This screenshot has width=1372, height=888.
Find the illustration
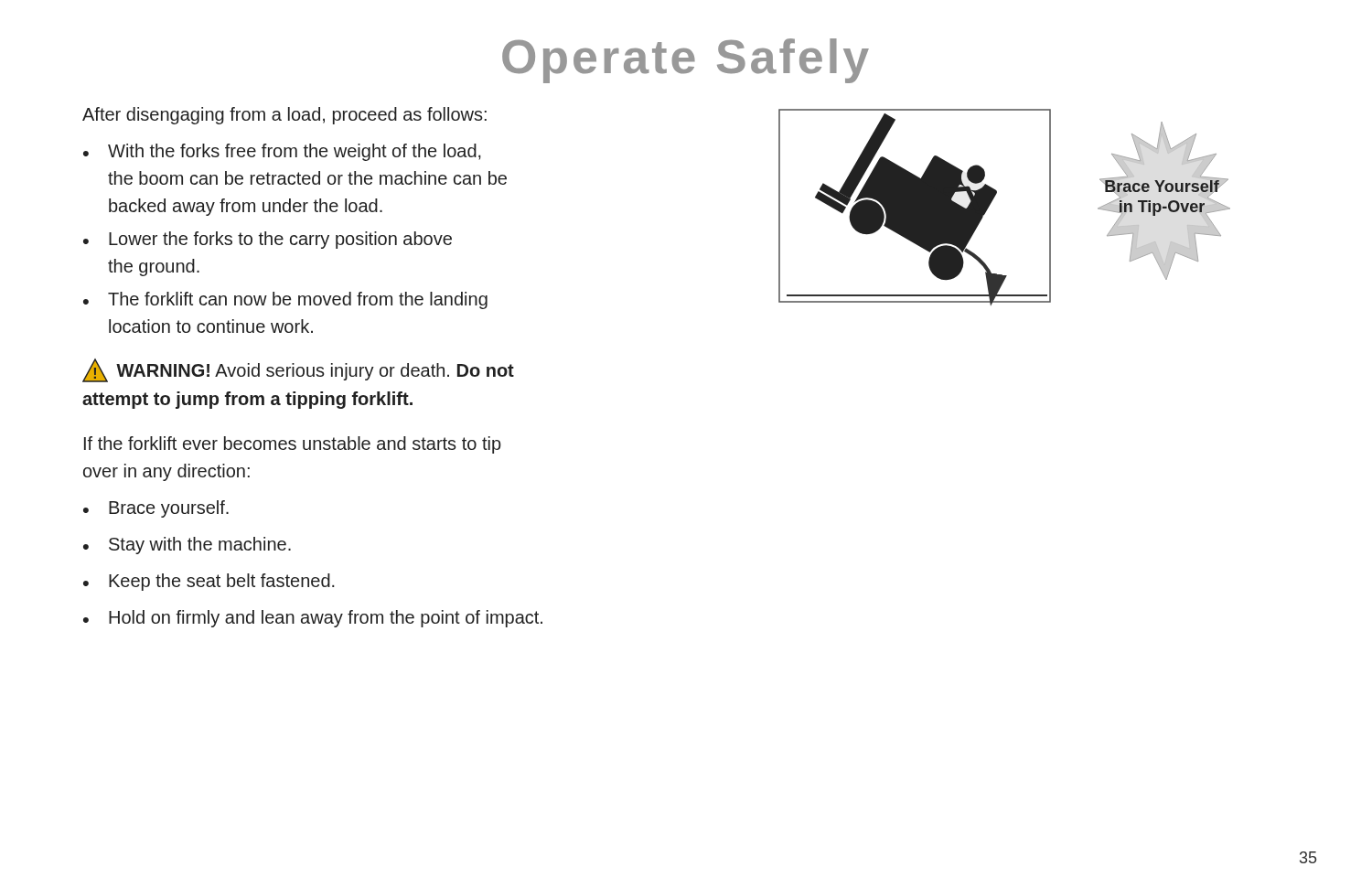pos(1029,209)
